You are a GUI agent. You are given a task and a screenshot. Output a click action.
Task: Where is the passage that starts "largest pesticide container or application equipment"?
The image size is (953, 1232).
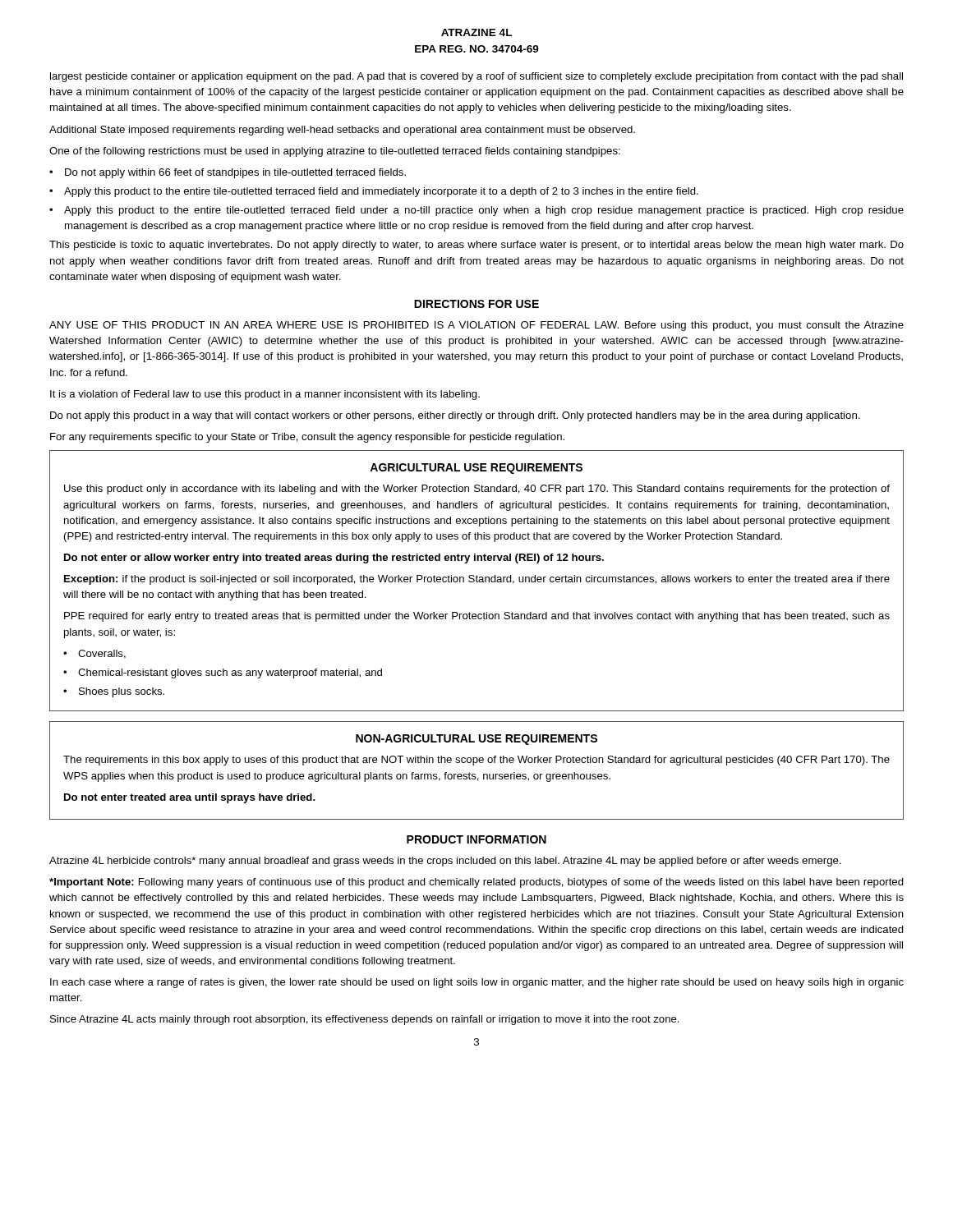[x=476, y=92]
